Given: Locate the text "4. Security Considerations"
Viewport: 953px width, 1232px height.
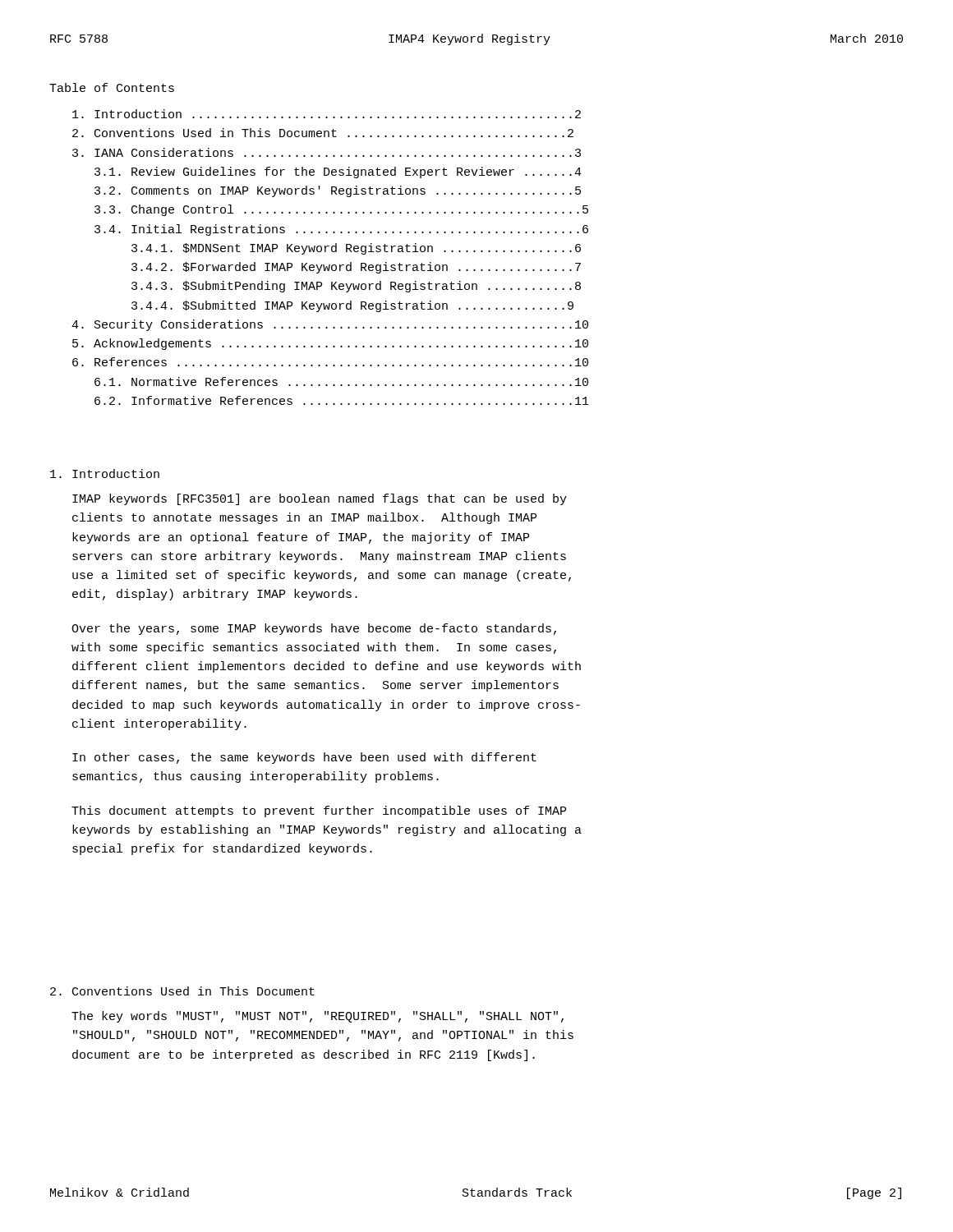Looking at the screenshot, I should click(x=319, y=325).
